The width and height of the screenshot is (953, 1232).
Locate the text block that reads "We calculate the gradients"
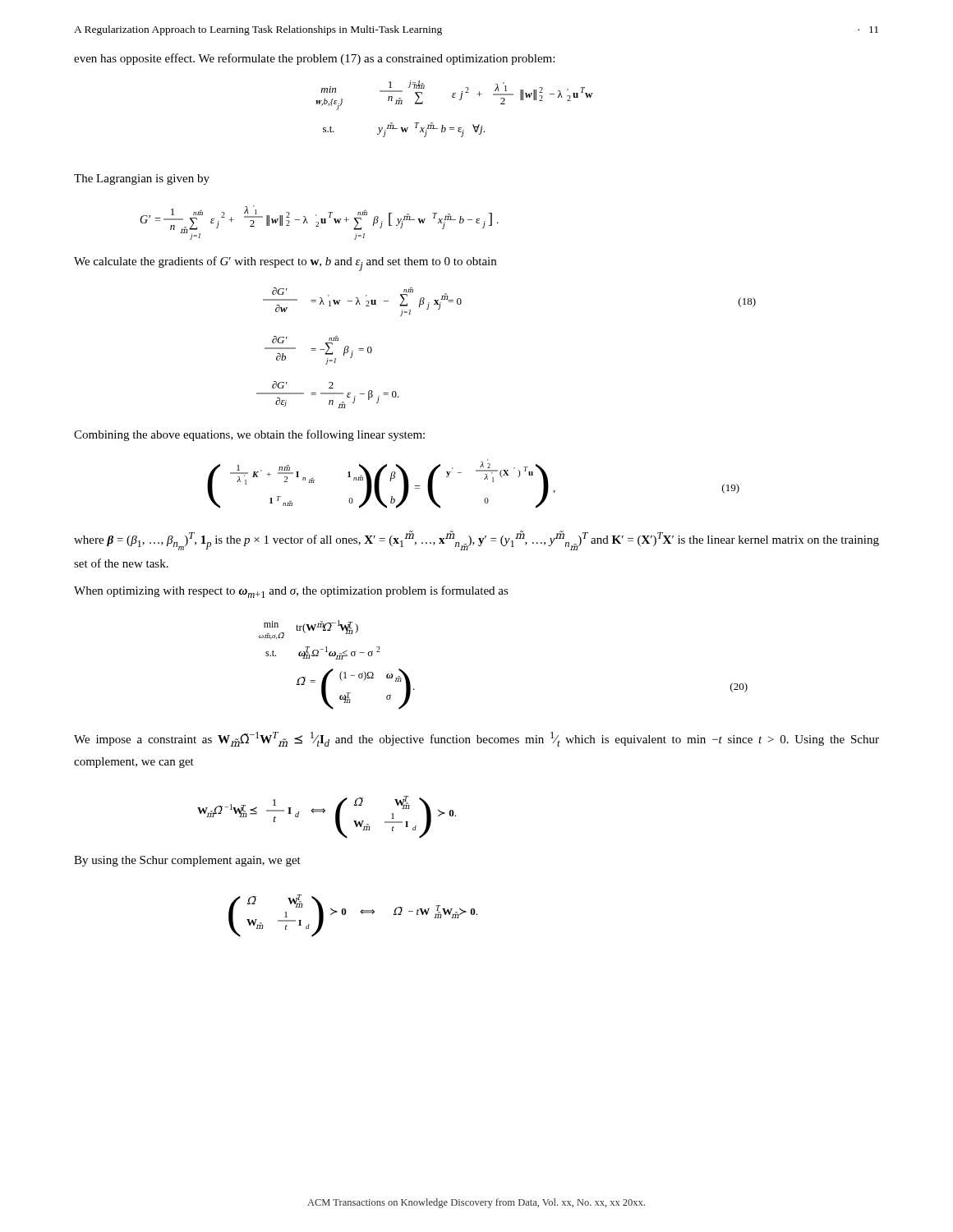point(476,263)
